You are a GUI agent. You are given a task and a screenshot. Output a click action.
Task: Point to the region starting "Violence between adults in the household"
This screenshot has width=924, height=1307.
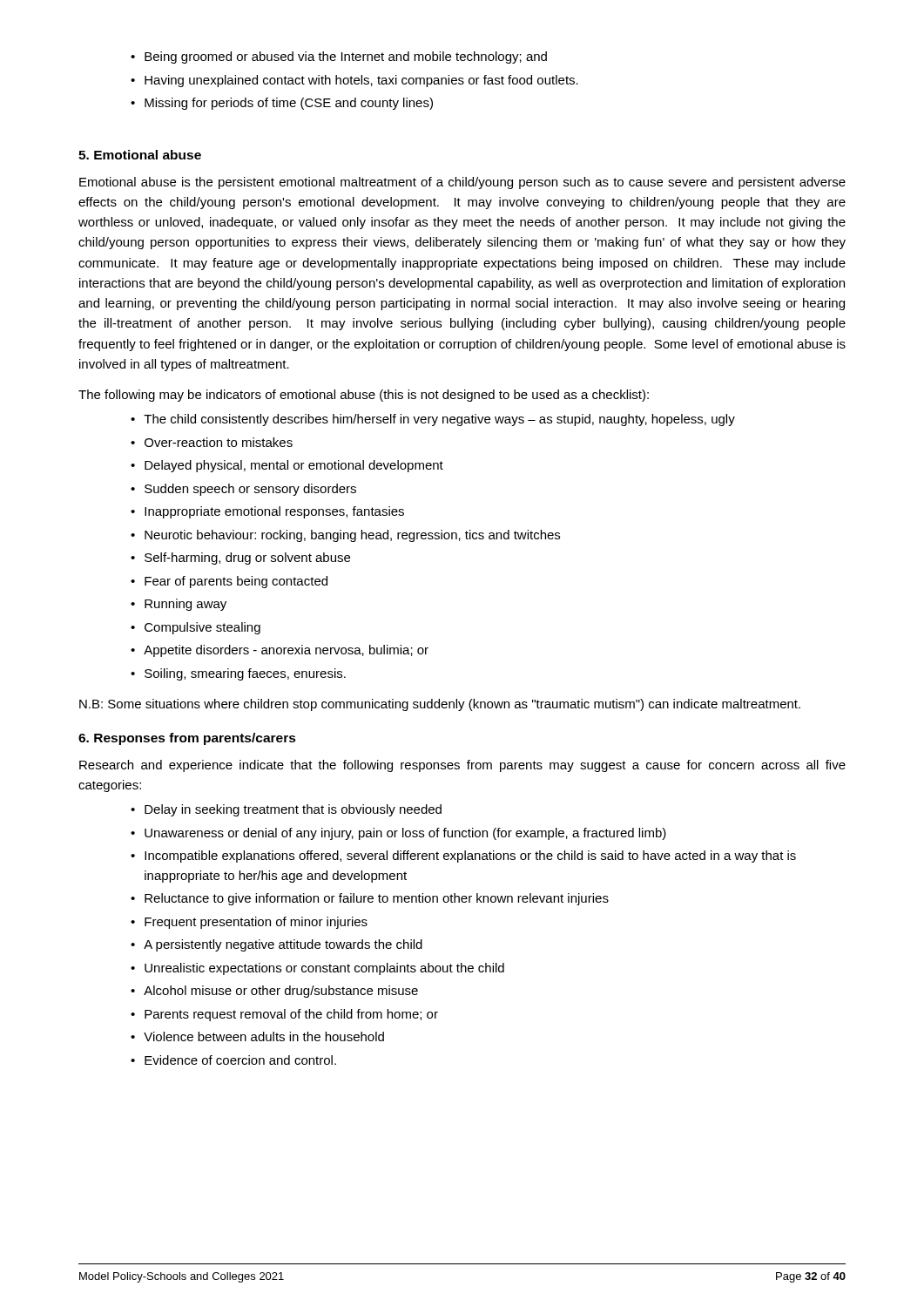(x=257, y=1036)
